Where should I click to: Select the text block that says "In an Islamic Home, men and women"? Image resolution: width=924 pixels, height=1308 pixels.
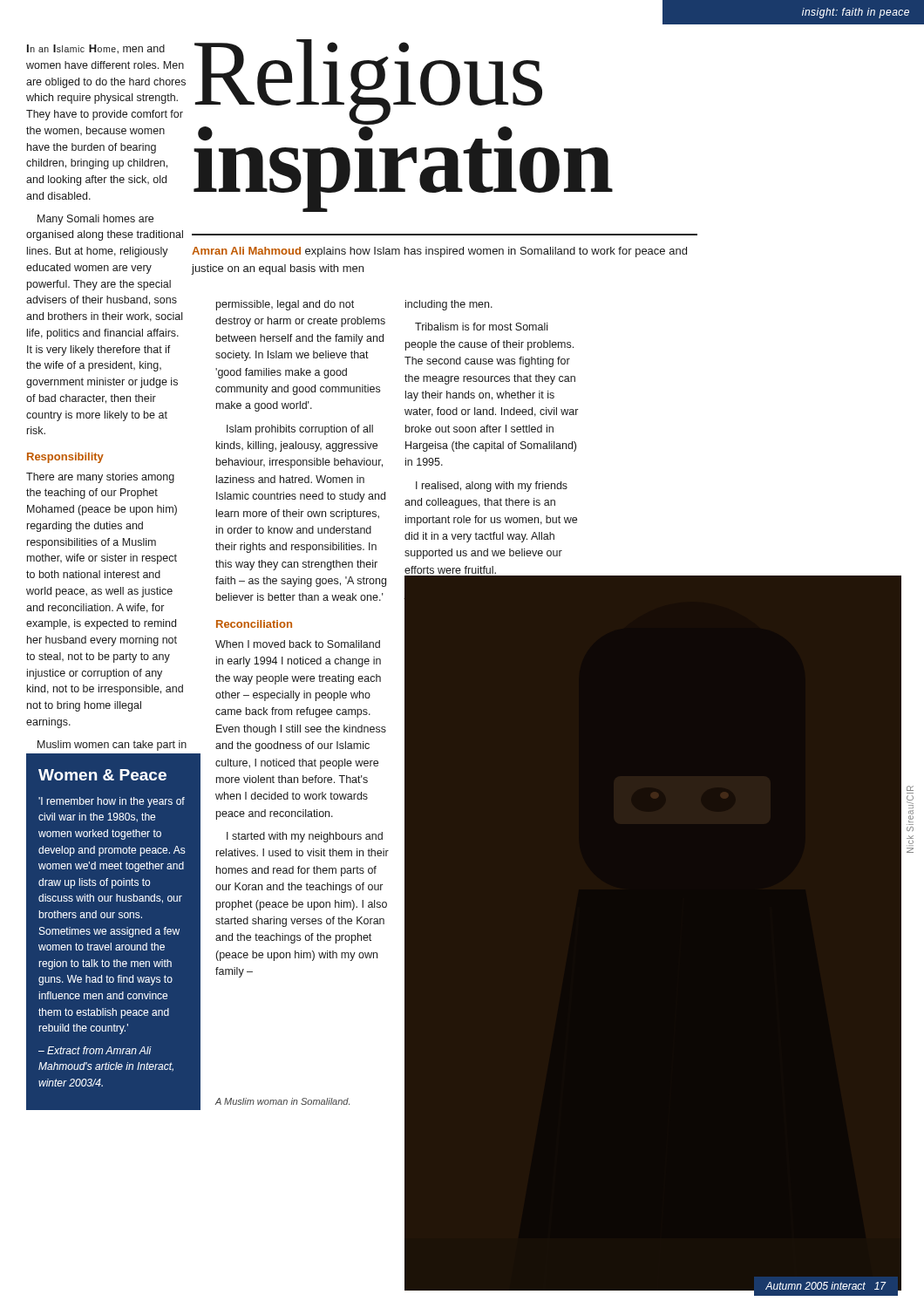(x=107, y=405)
